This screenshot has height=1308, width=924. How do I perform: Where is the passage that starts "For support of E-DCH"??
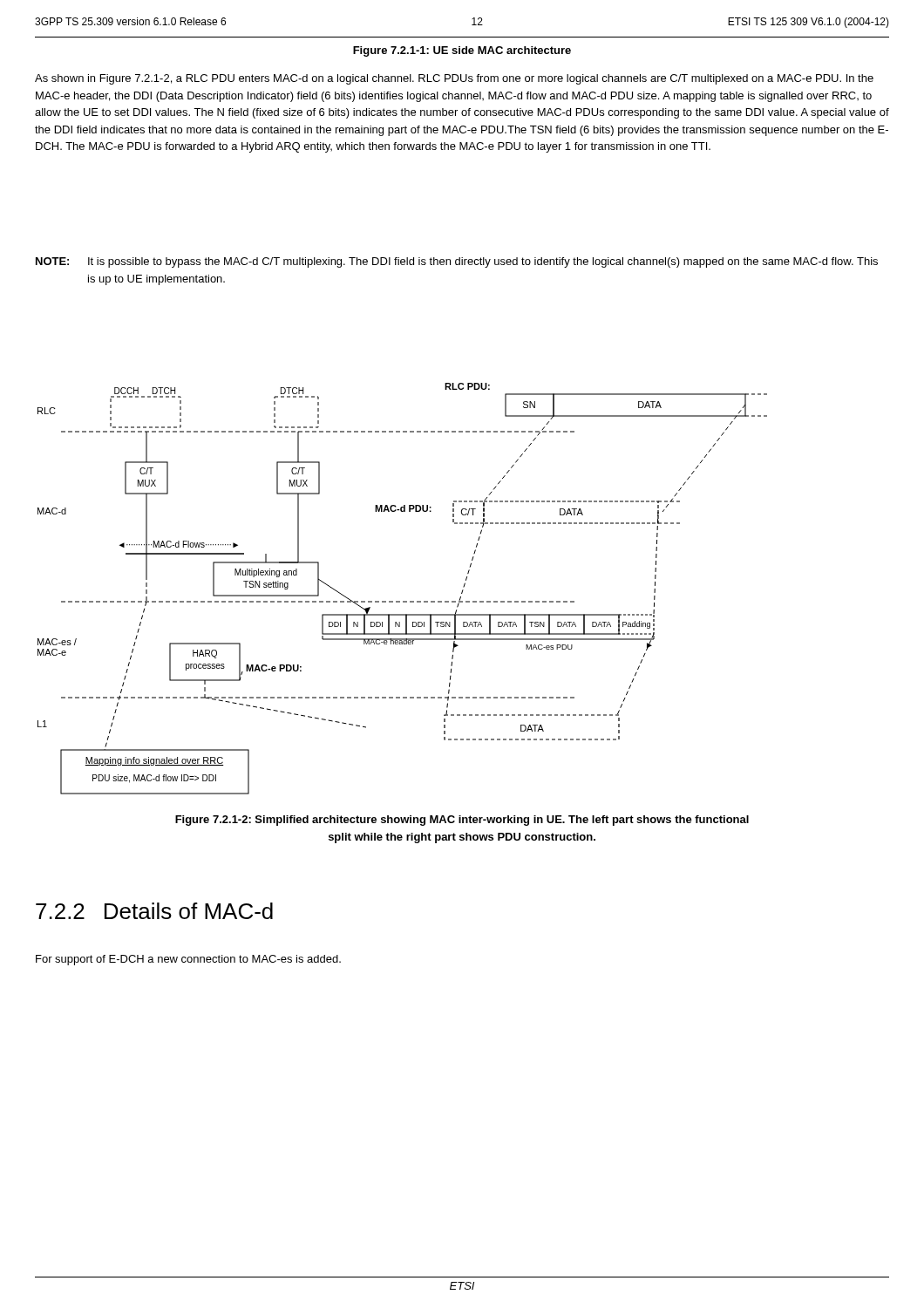point(188,959)
